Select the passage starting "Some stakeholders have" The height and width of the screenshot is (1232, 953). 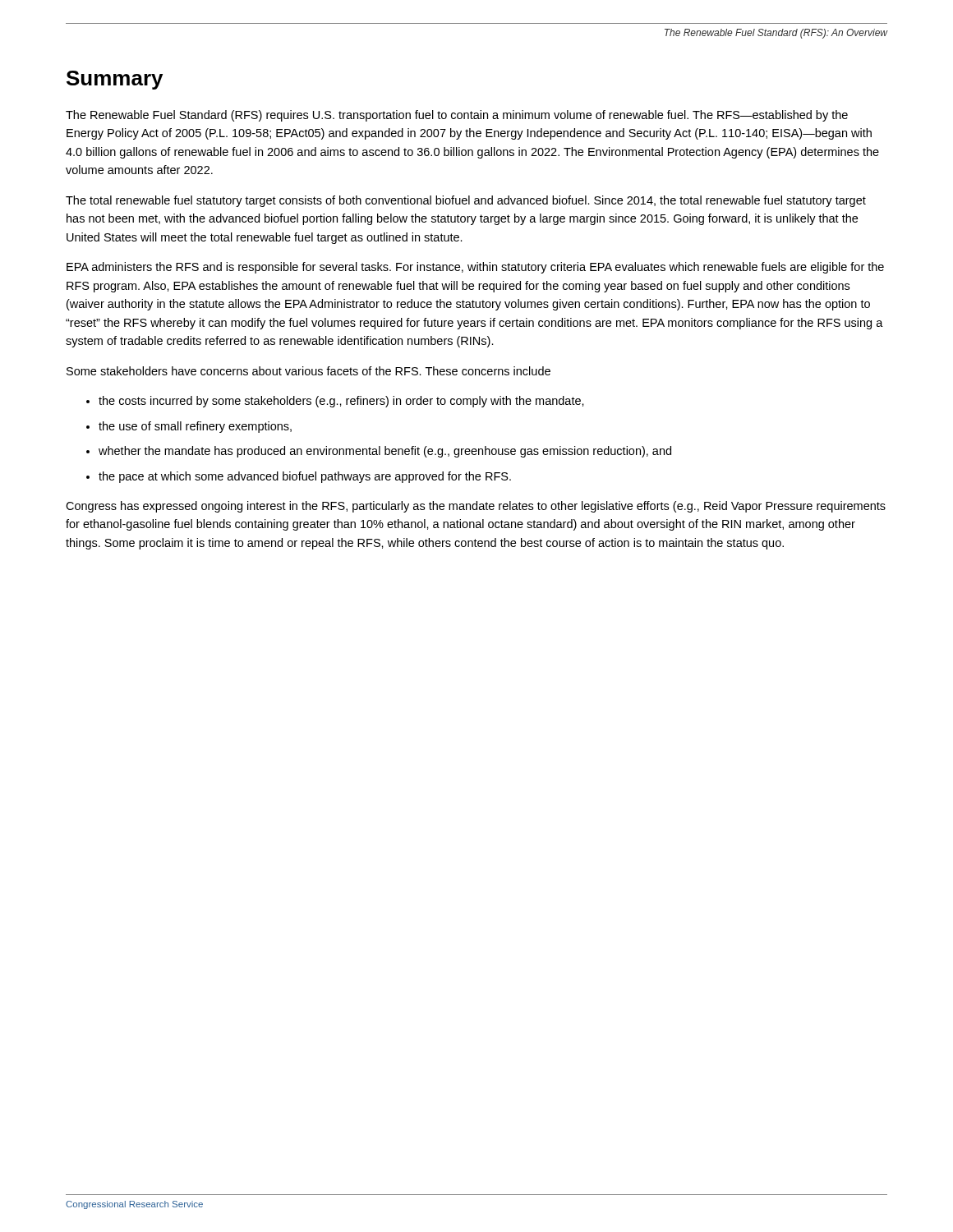pyautogui.click(x=308, y=371)
